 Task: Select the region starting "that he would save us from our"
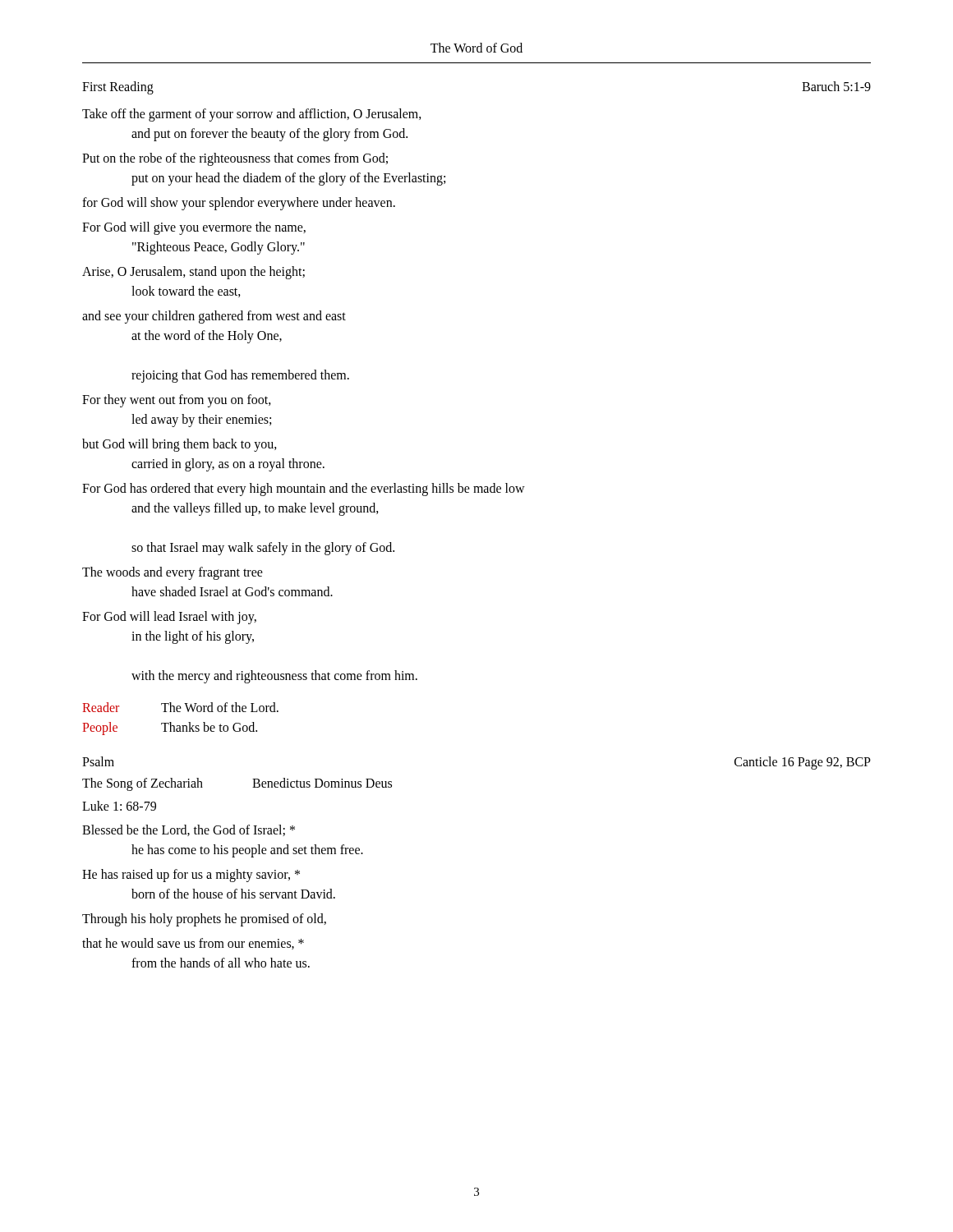click(193, 944)
